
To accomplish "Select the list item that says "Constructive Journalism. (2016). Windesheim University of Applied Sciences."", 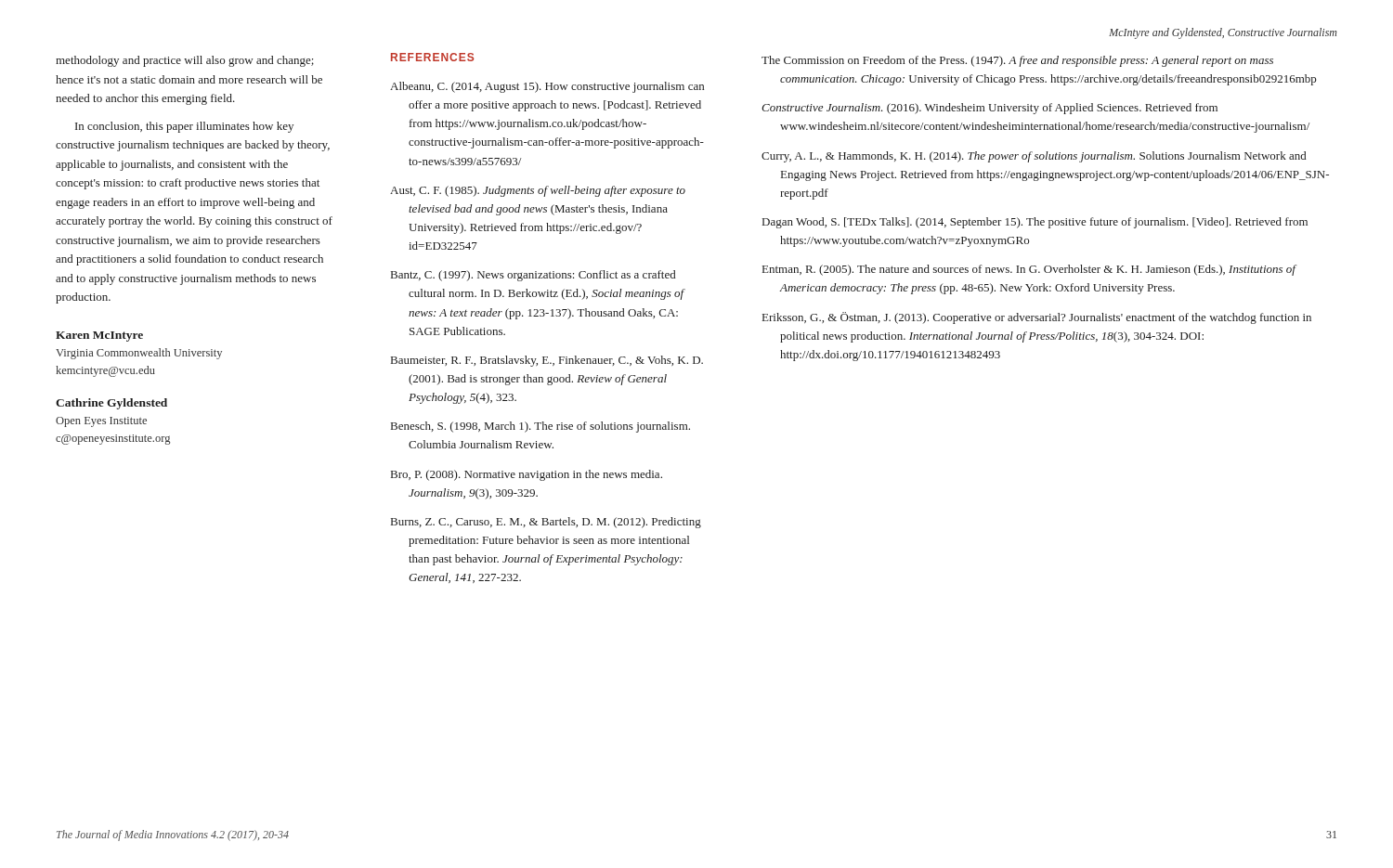I will click(x=1036, y=117).
